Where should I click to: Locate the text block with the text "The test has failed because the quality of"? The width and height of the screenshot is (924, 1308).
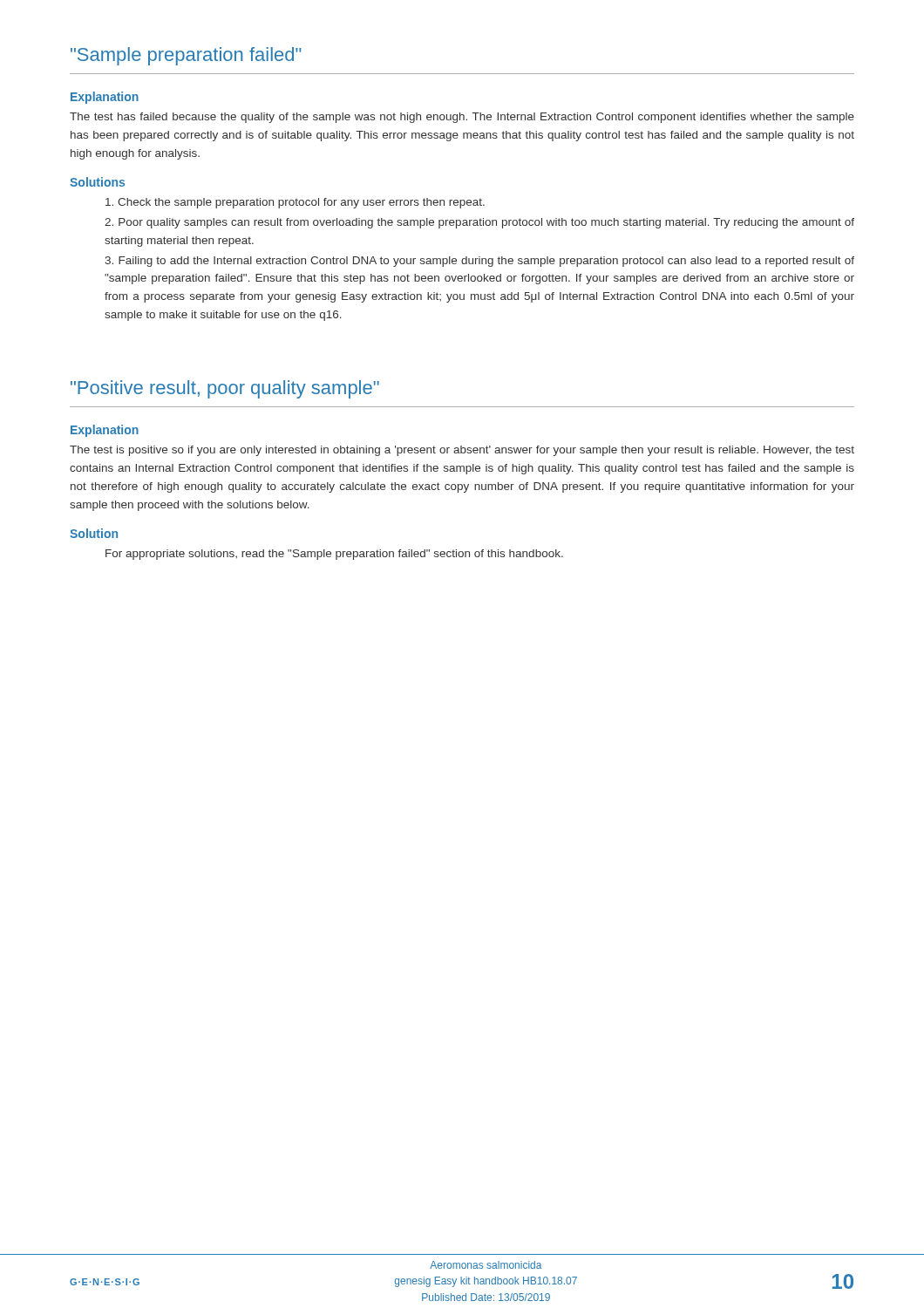tap(462, 135)
